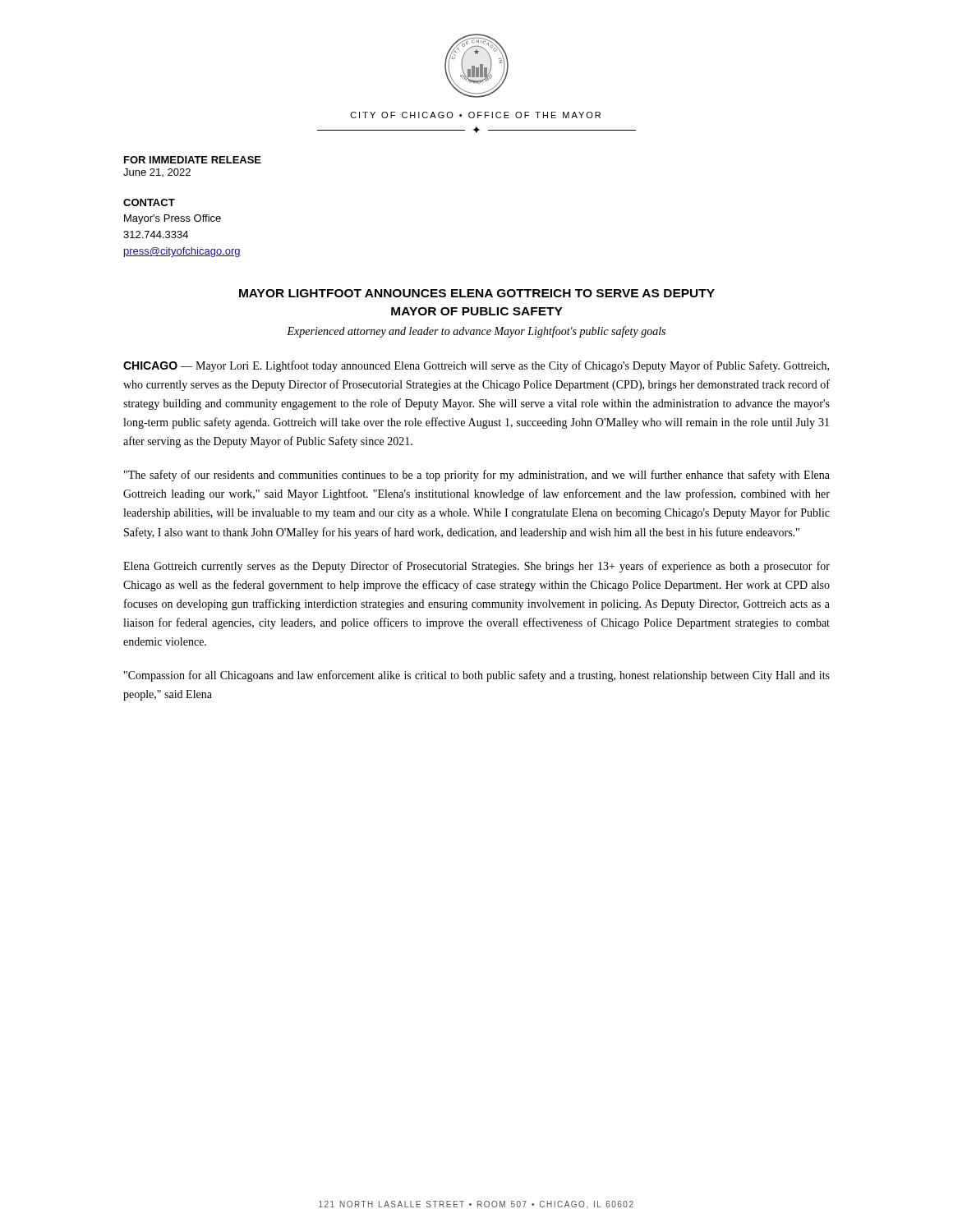Locate the block of text that opens with "CHICAGO — Mayor Lori E. Lightfoot today"
953x1232 pixels.
476,403
